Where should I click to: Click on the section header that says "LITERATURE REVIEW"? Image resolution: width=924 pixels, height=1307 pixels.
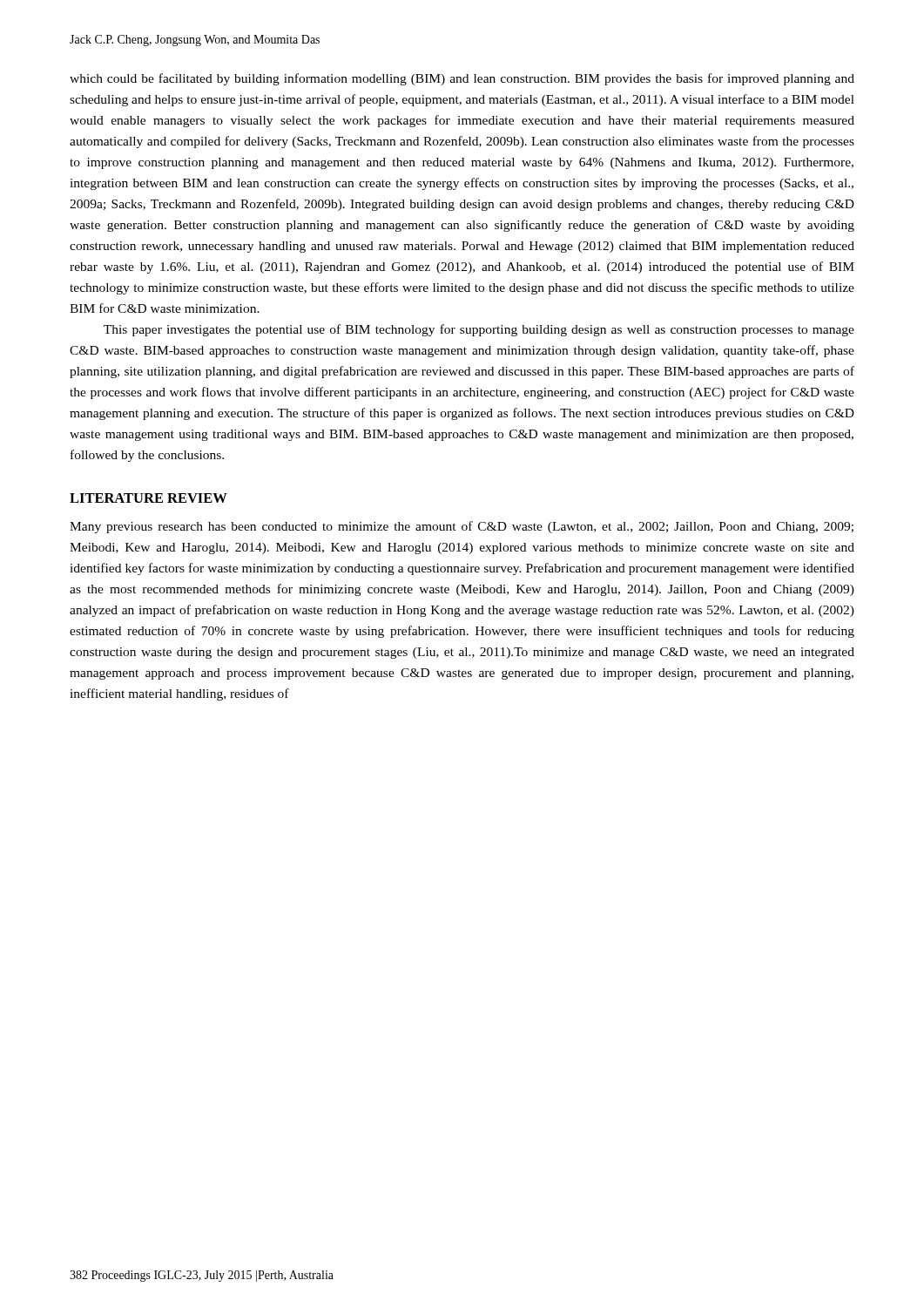tap(148, 498)
